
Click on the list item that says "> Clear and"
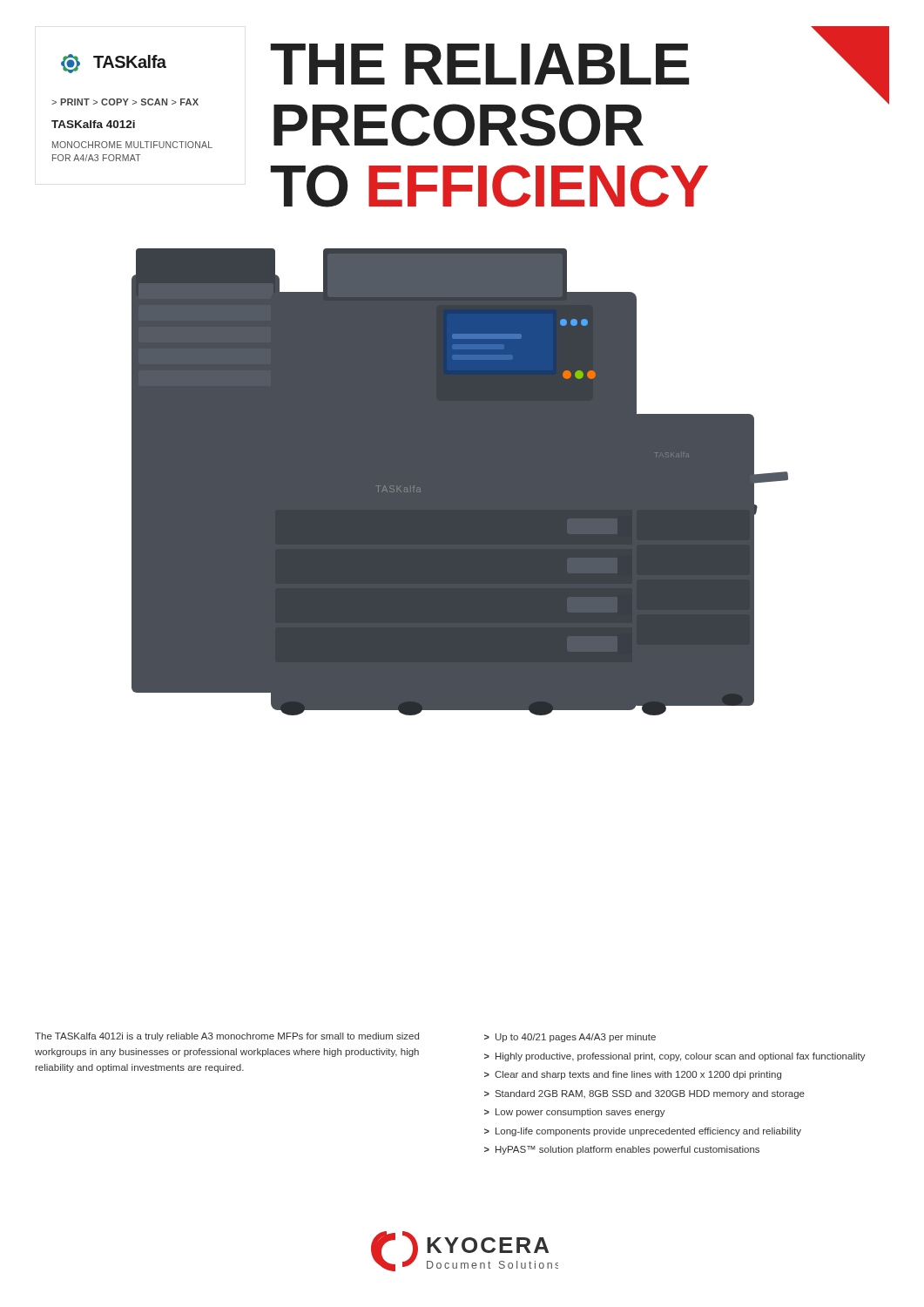point(633,1075)
